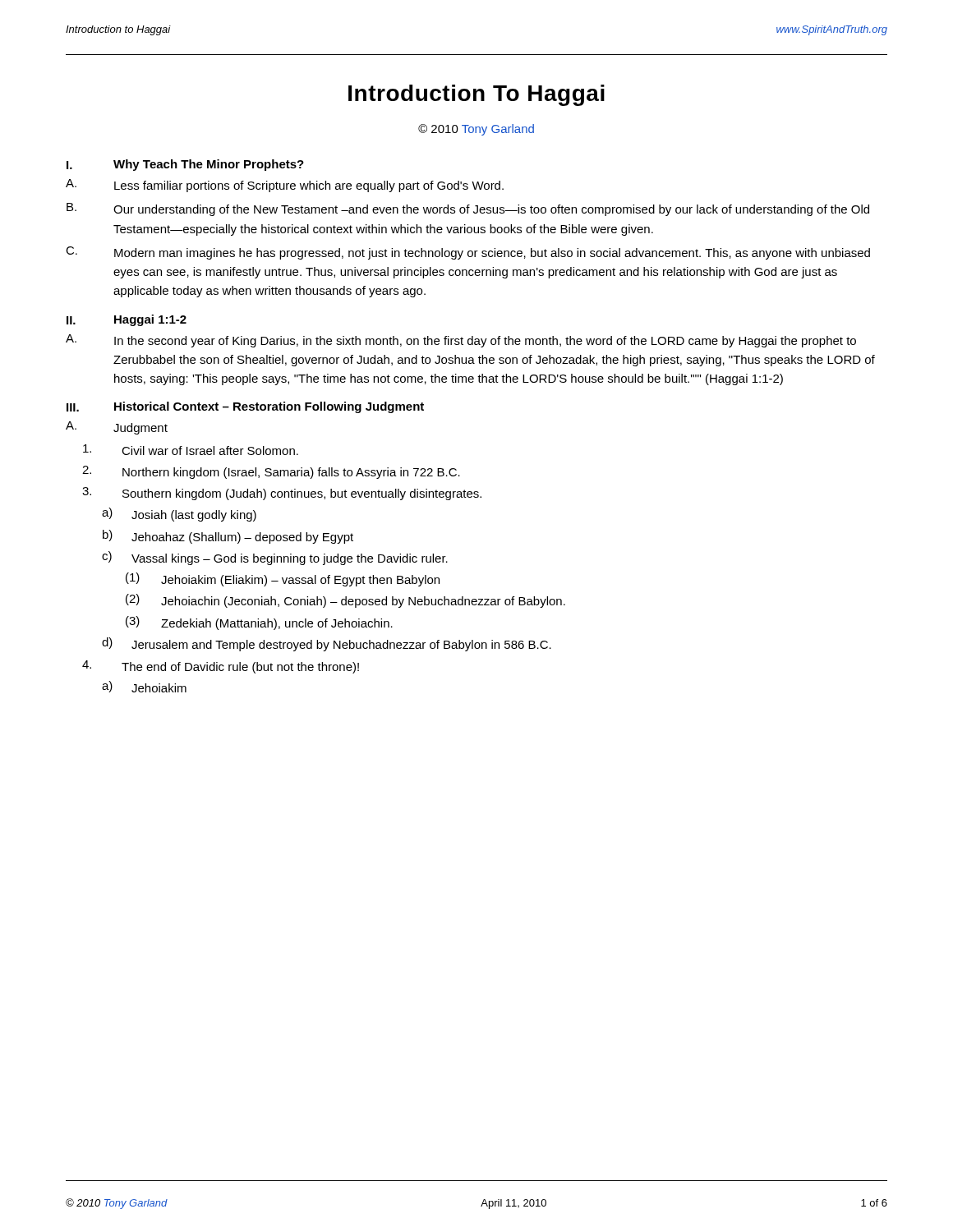Point to the region starting "B. Our understanding"

tap(476, 219)
